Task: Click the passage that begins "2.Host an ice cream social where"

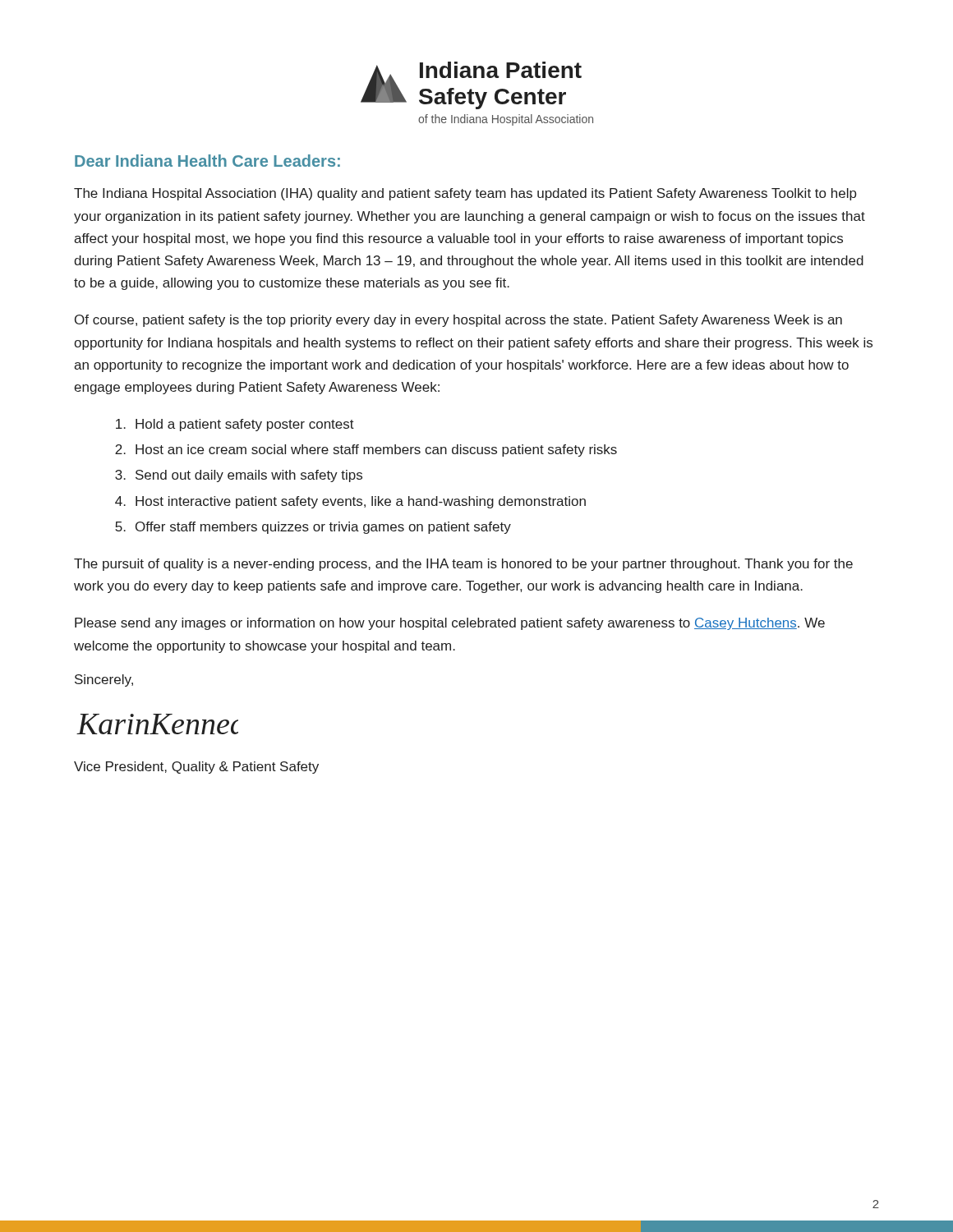Action: pos(362,450)
